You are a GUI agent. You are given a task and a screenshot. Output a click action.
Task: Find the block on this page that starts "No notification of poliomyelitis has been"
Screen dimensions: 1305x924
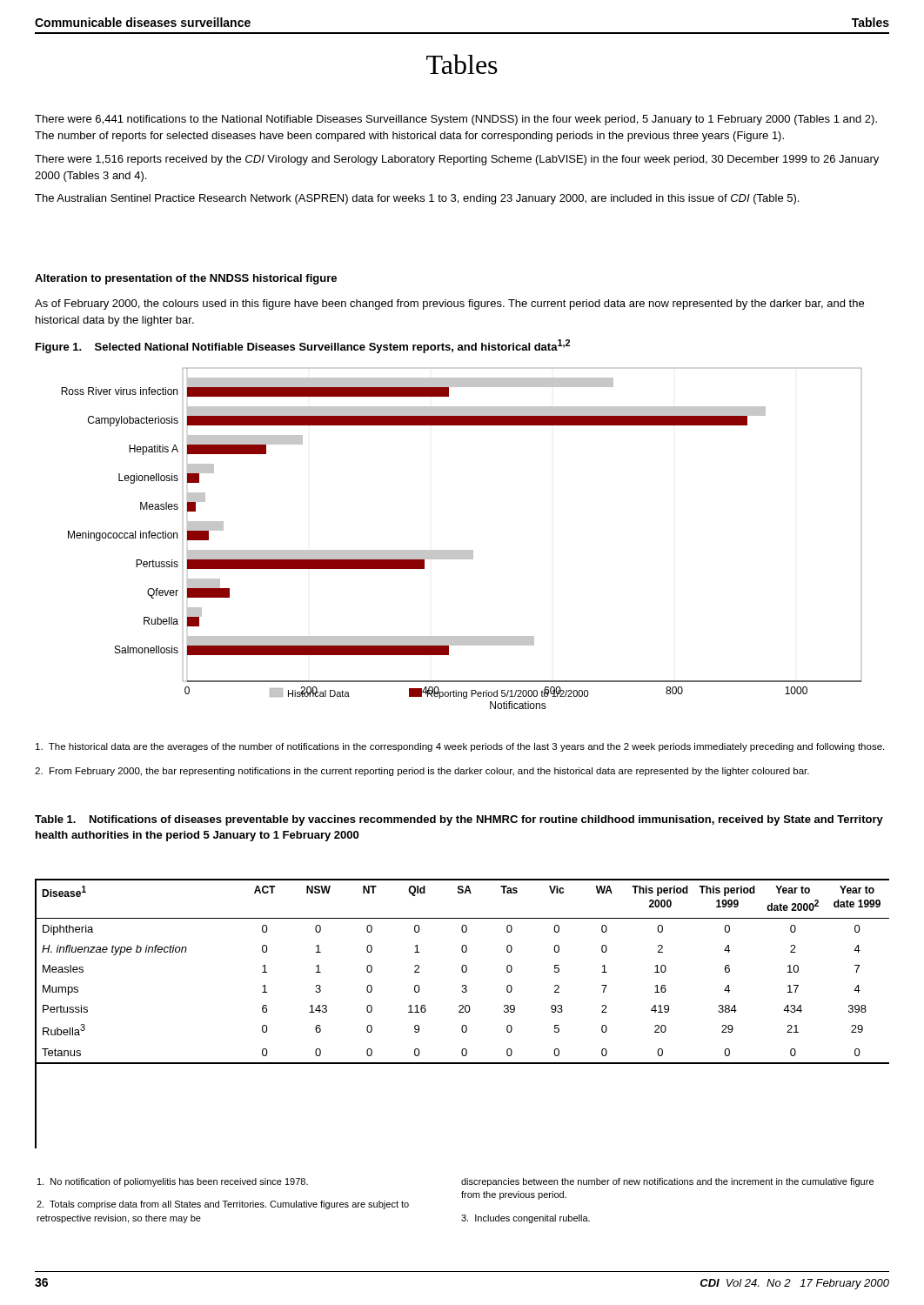point(241,1200)
